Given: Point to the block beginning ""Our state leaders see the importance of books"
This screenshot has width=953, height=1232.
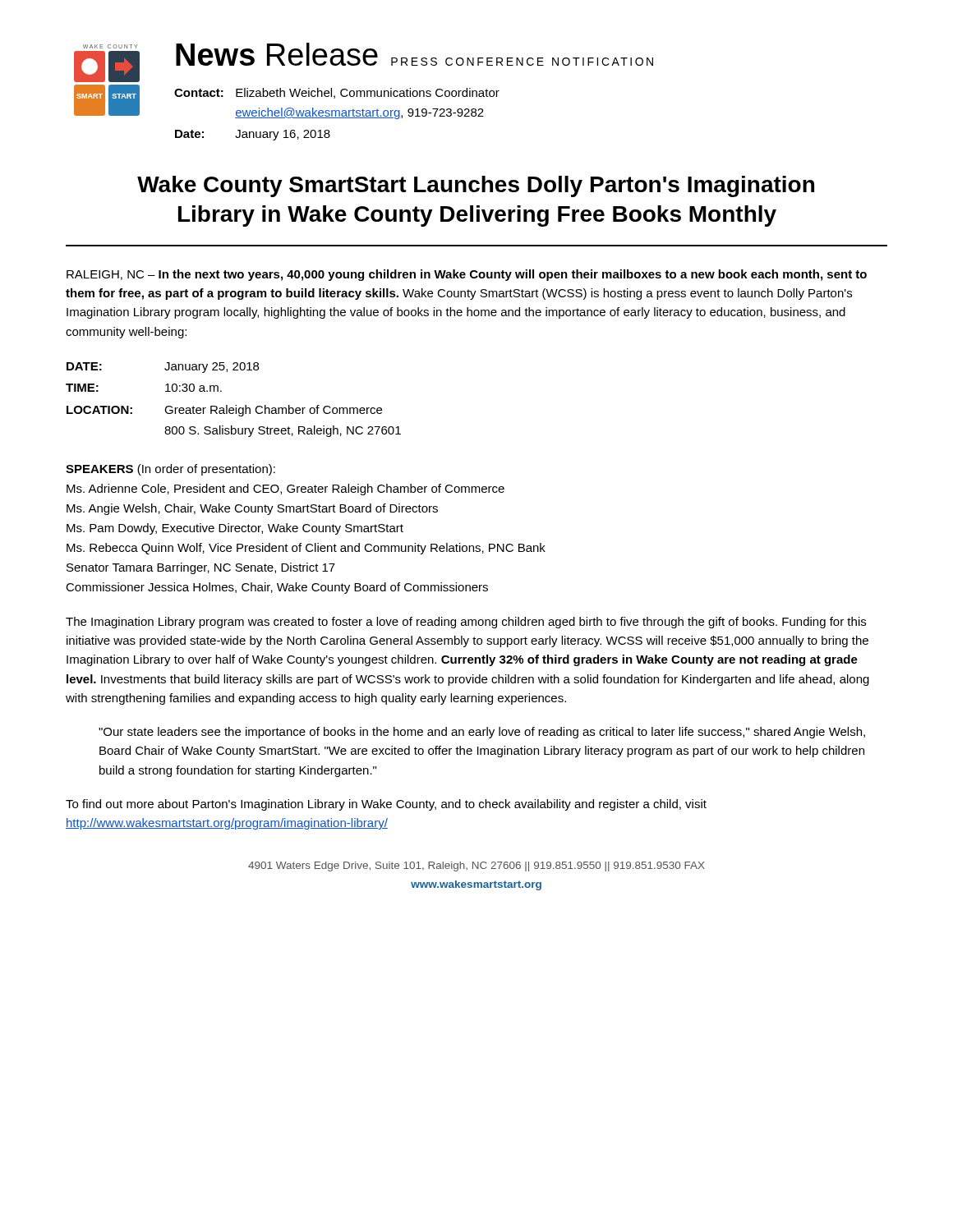Looking at the screenshot, I should click(482, 751).
